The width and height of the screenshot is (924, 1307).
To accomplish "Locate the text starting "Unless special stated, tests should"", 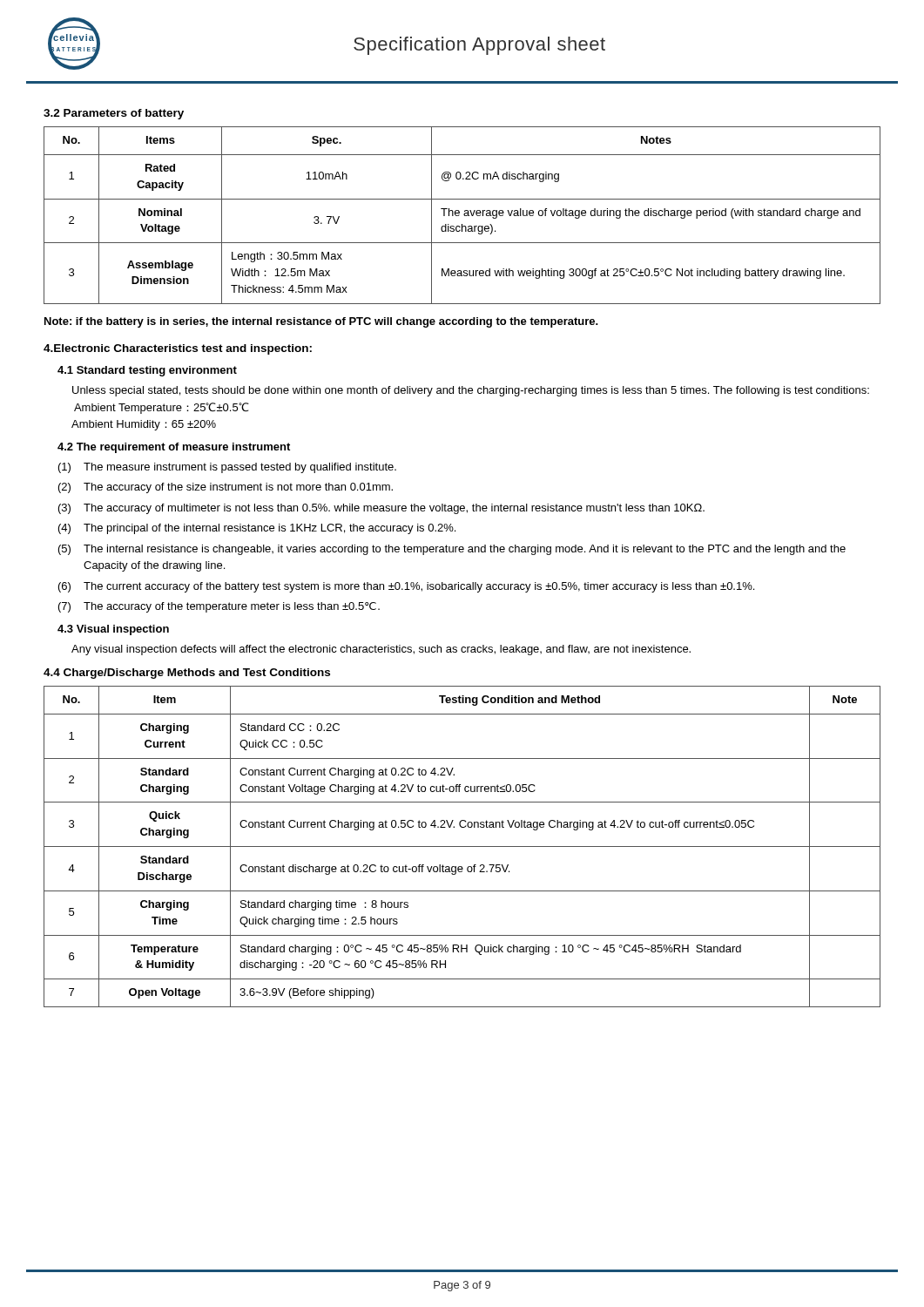I will [x=471, y=391].
